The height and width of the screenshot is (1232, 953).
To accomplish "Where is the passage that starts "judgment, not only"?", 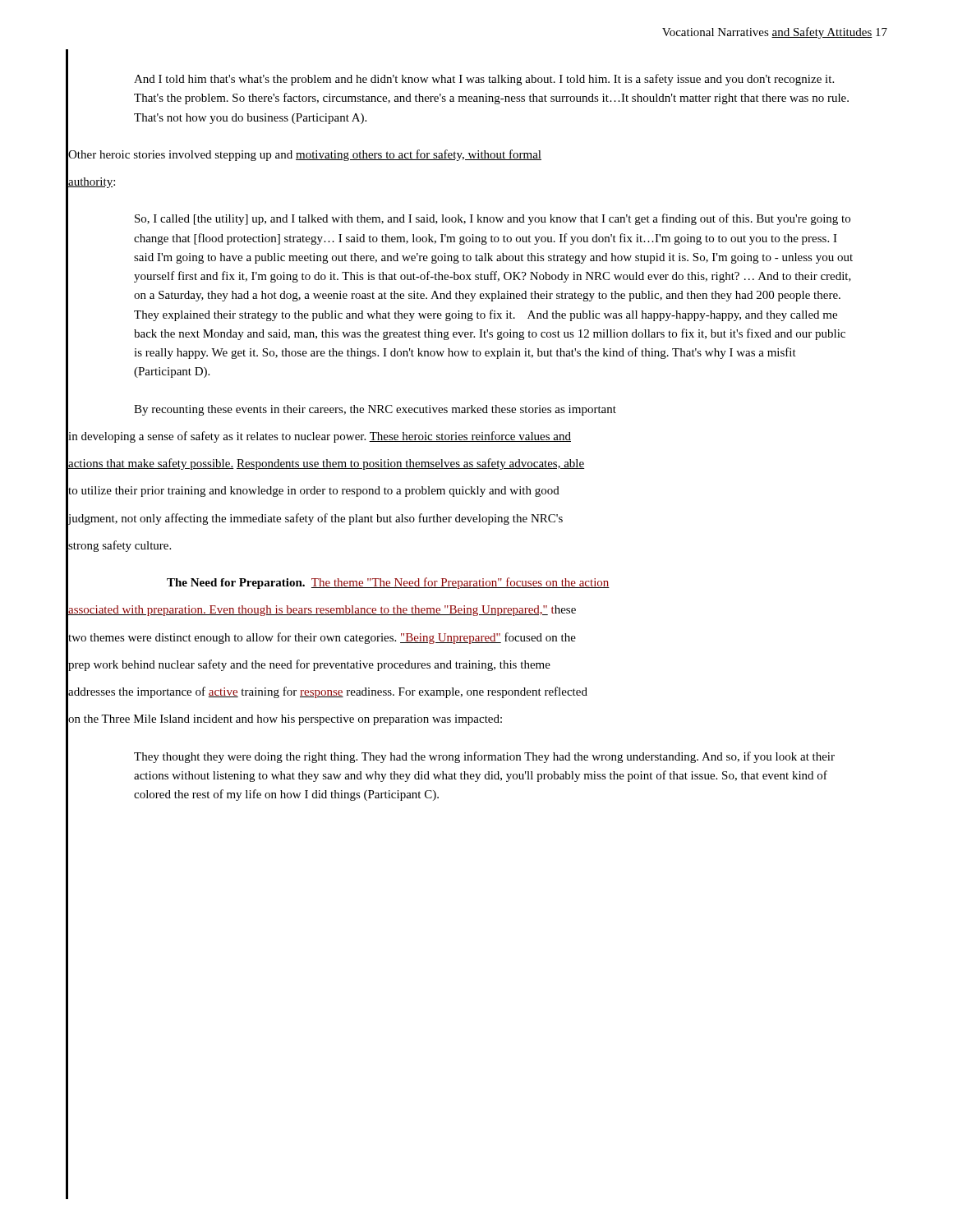I will click(461, 518).
